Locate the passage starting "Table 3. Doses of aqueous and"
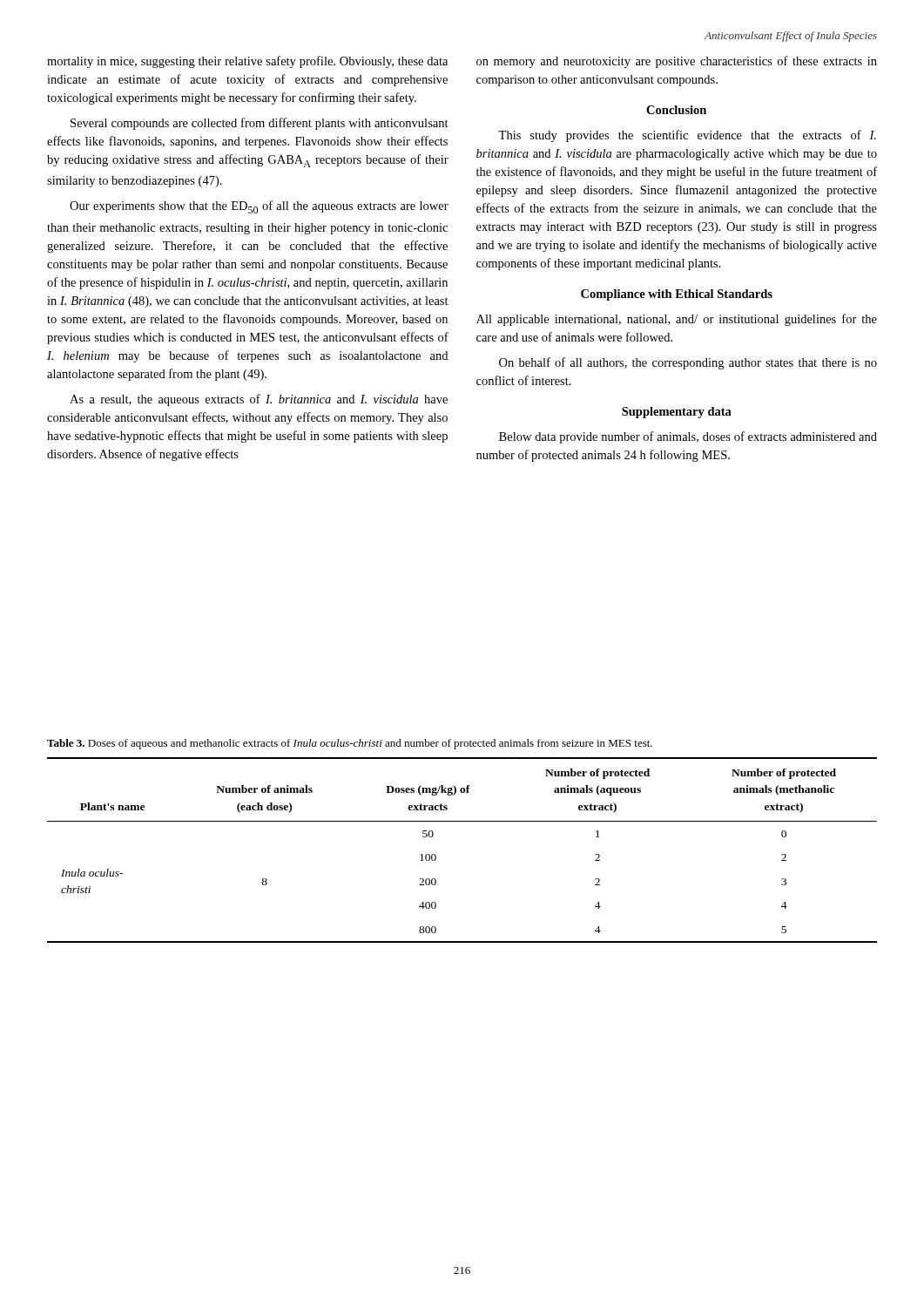Screen dimensions: 1307x924 click(x=350, y=743)
